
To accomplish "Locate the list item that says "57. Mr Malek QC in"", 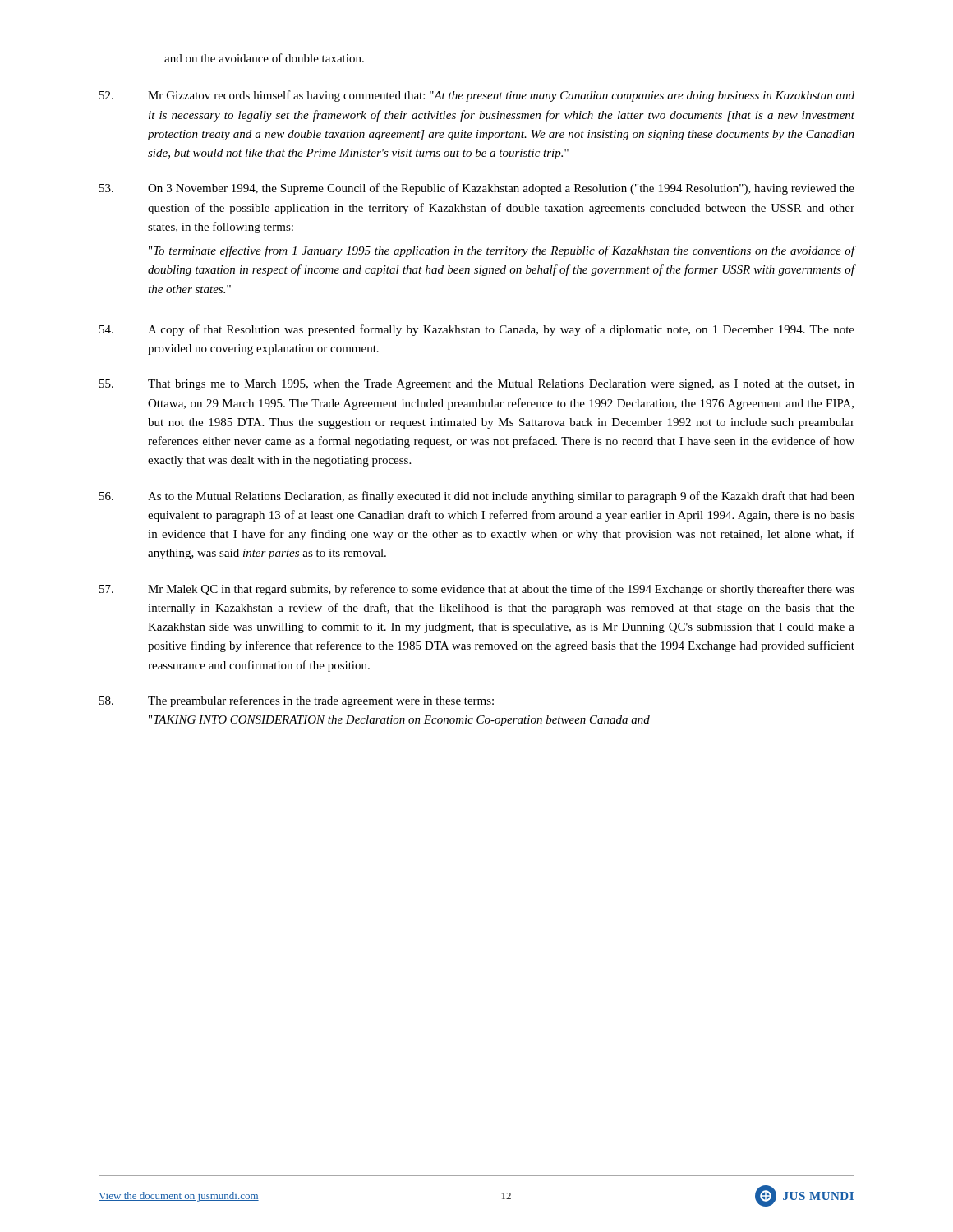I will pos(476,627).
